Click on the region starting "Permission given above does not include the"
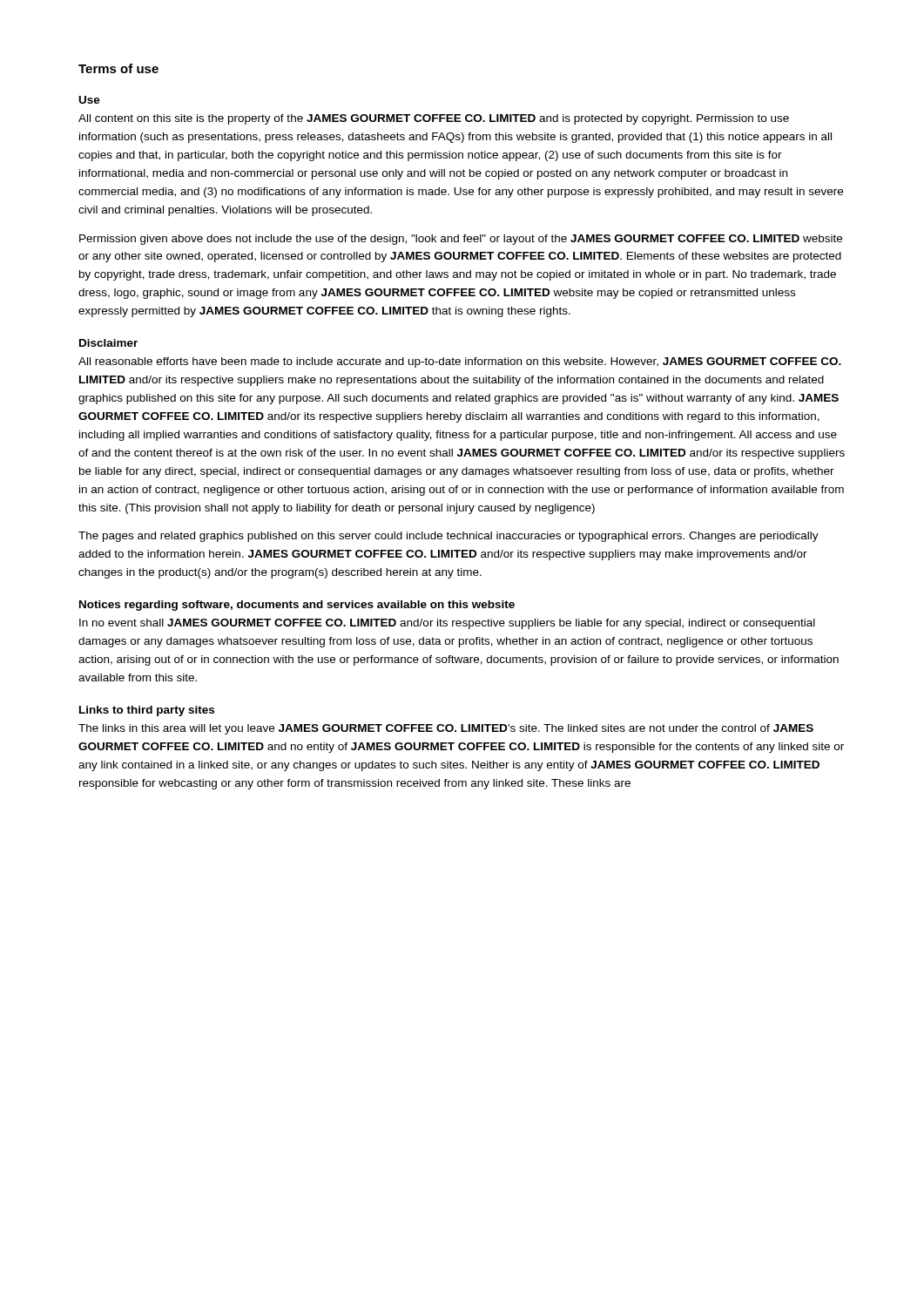The width and height of the screenshot is (924, 1307). tap(461, 274)
